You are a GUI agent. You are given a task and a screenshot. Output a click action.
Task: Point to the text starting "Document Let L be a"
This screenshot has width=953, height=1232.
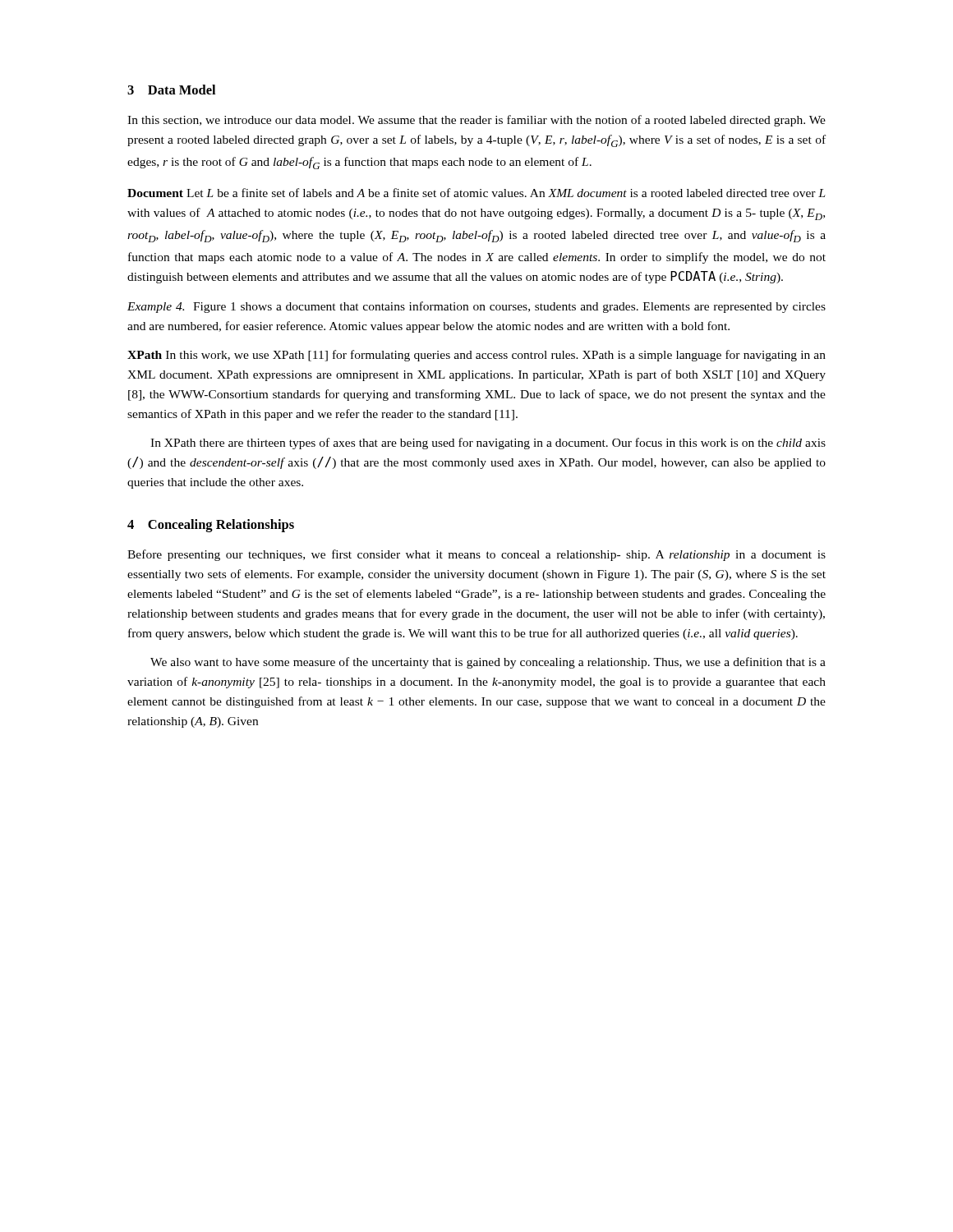(x=476, y=235)
